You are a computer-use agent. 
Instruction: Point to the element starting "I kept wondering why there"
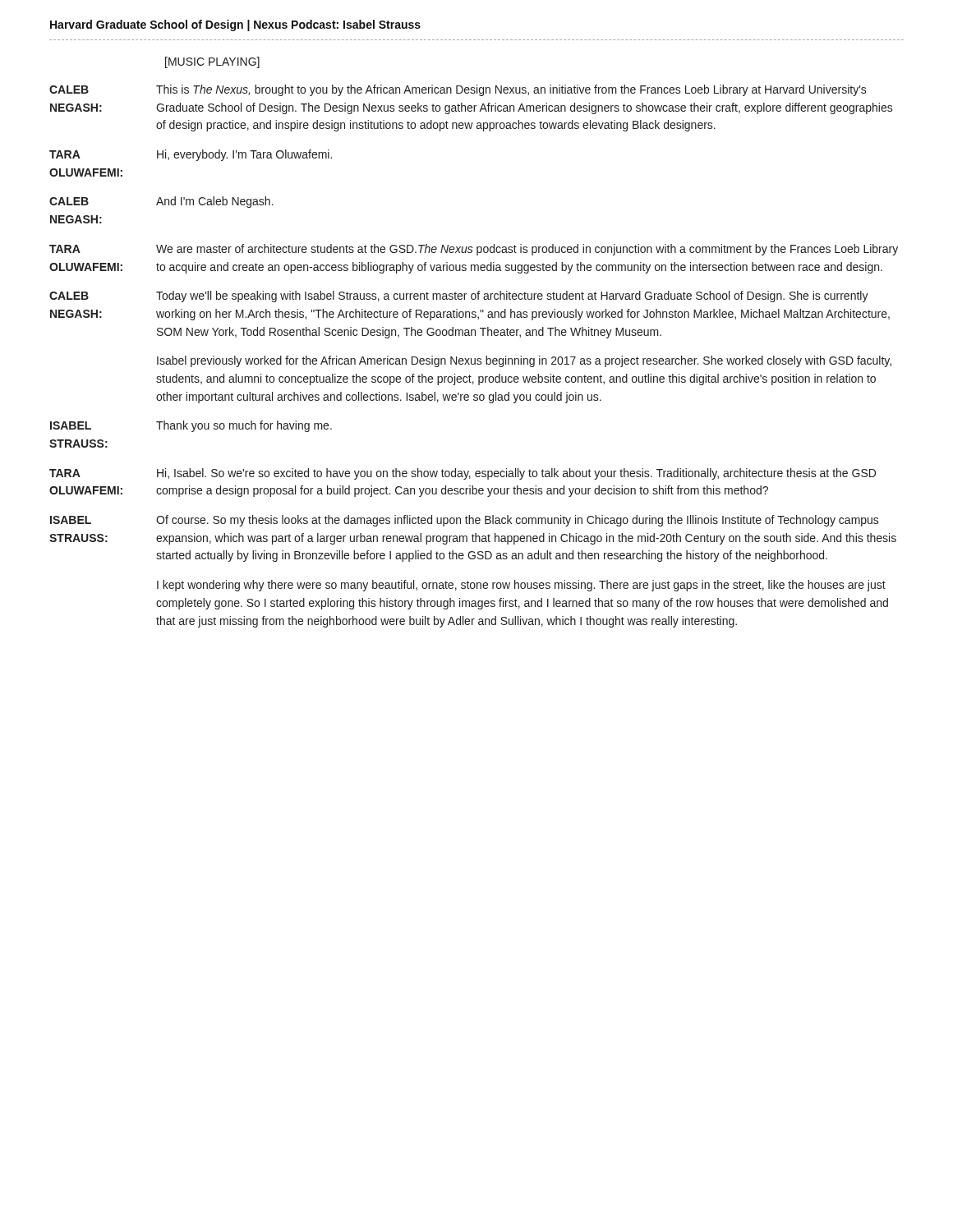(476, 603)
